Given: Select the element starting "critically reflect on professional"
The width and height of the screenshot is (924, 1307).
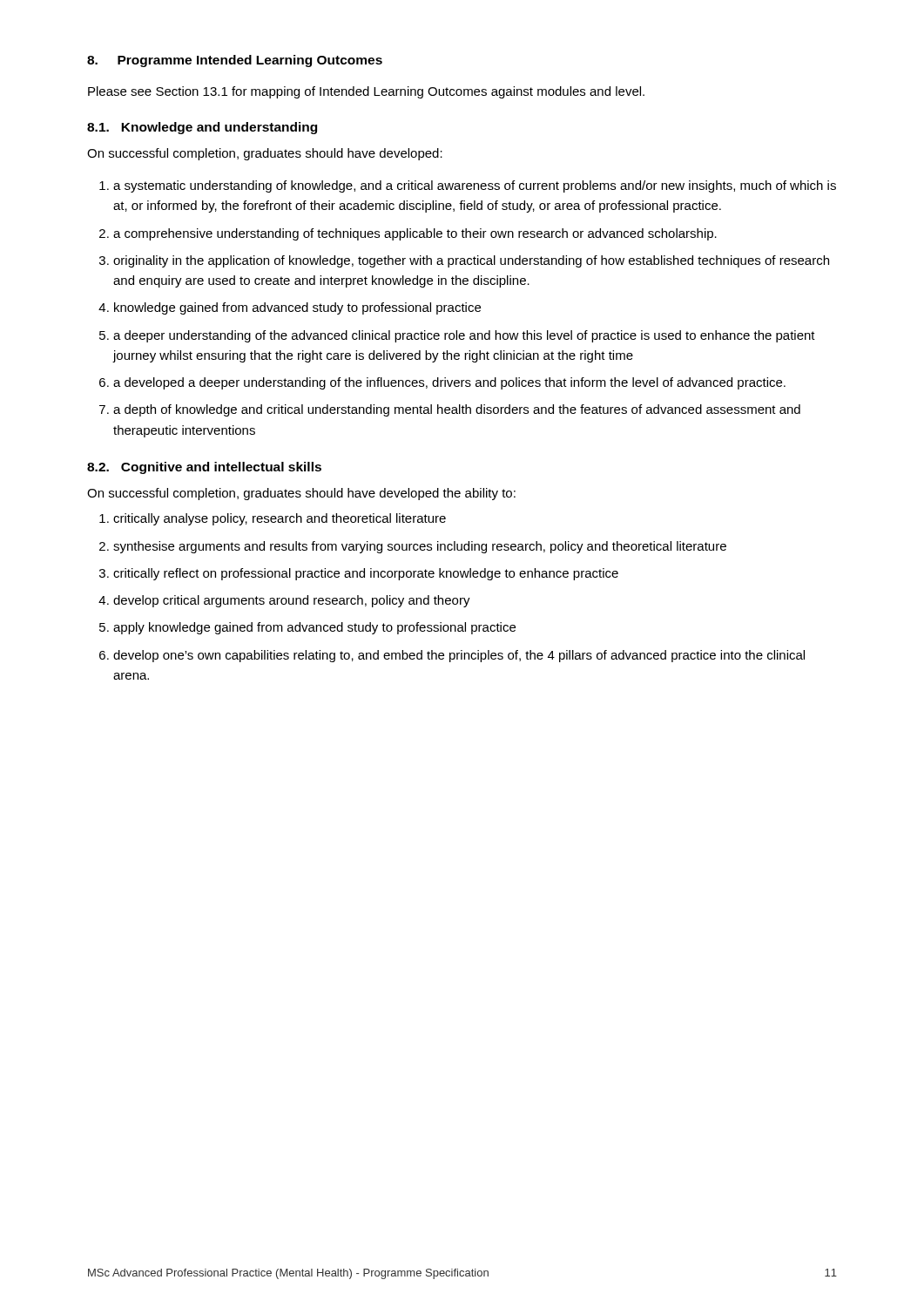Looking at the screenshot, I should point(366,573).
